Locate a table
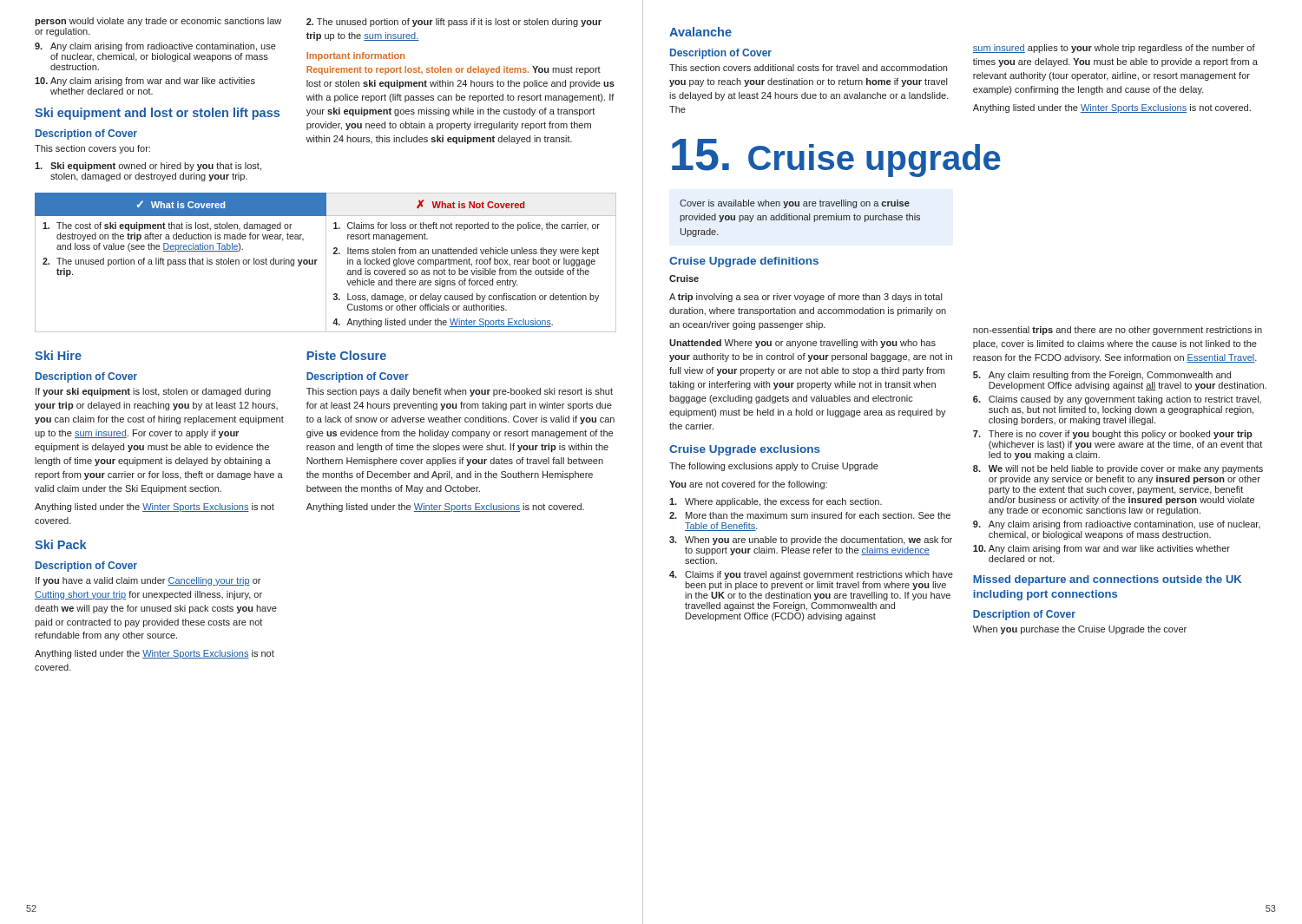Viewport: 1302px width, 924px height. pyautogui.click(x=326, y=263)
